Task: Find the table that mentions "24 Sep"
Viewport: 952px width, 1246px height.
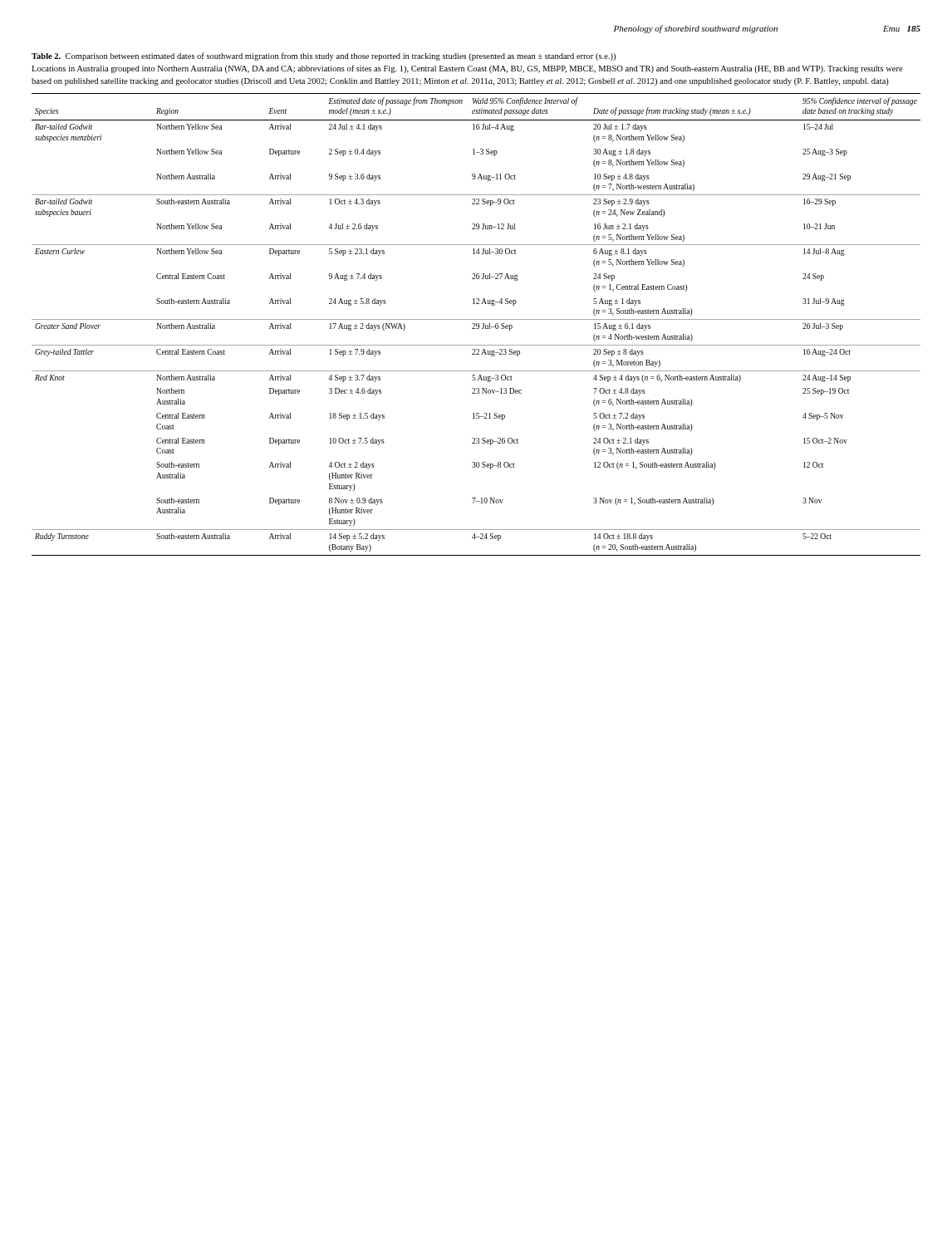Action: pos(476,324)
